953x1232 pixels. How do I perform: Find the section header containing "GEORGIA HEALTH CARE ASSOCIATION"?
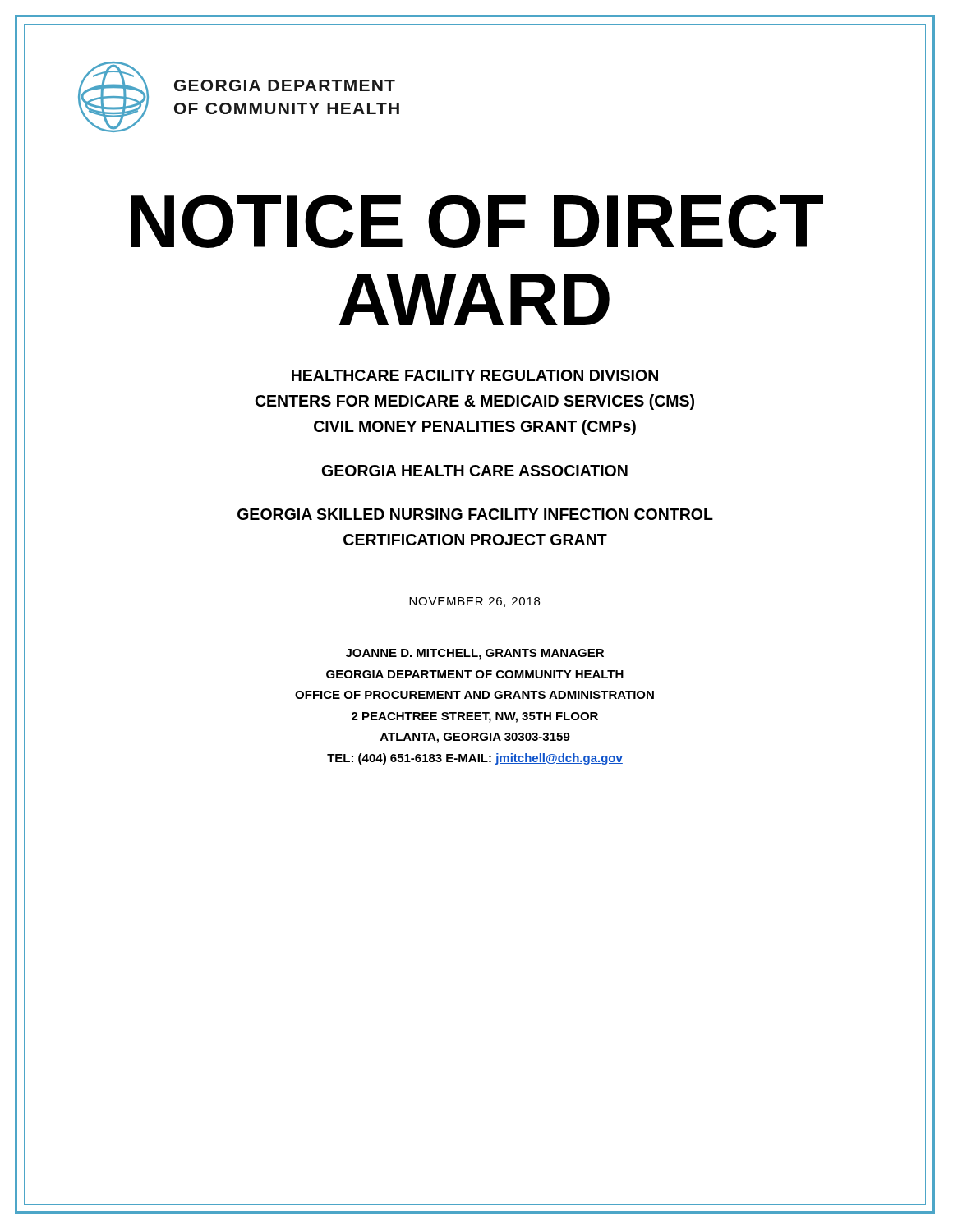point(475,470)
